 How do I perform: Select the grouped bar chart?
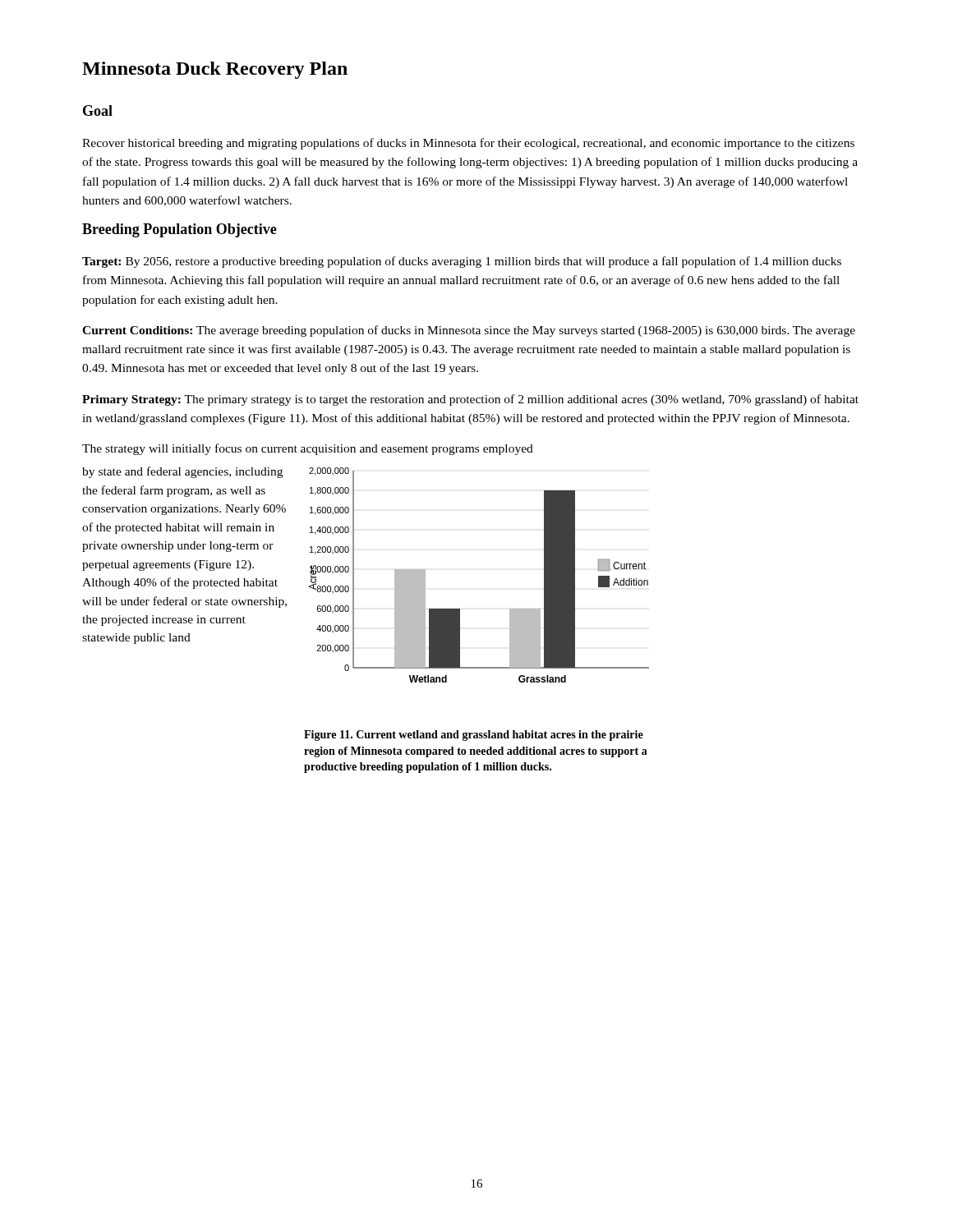[x=501, y=592]
